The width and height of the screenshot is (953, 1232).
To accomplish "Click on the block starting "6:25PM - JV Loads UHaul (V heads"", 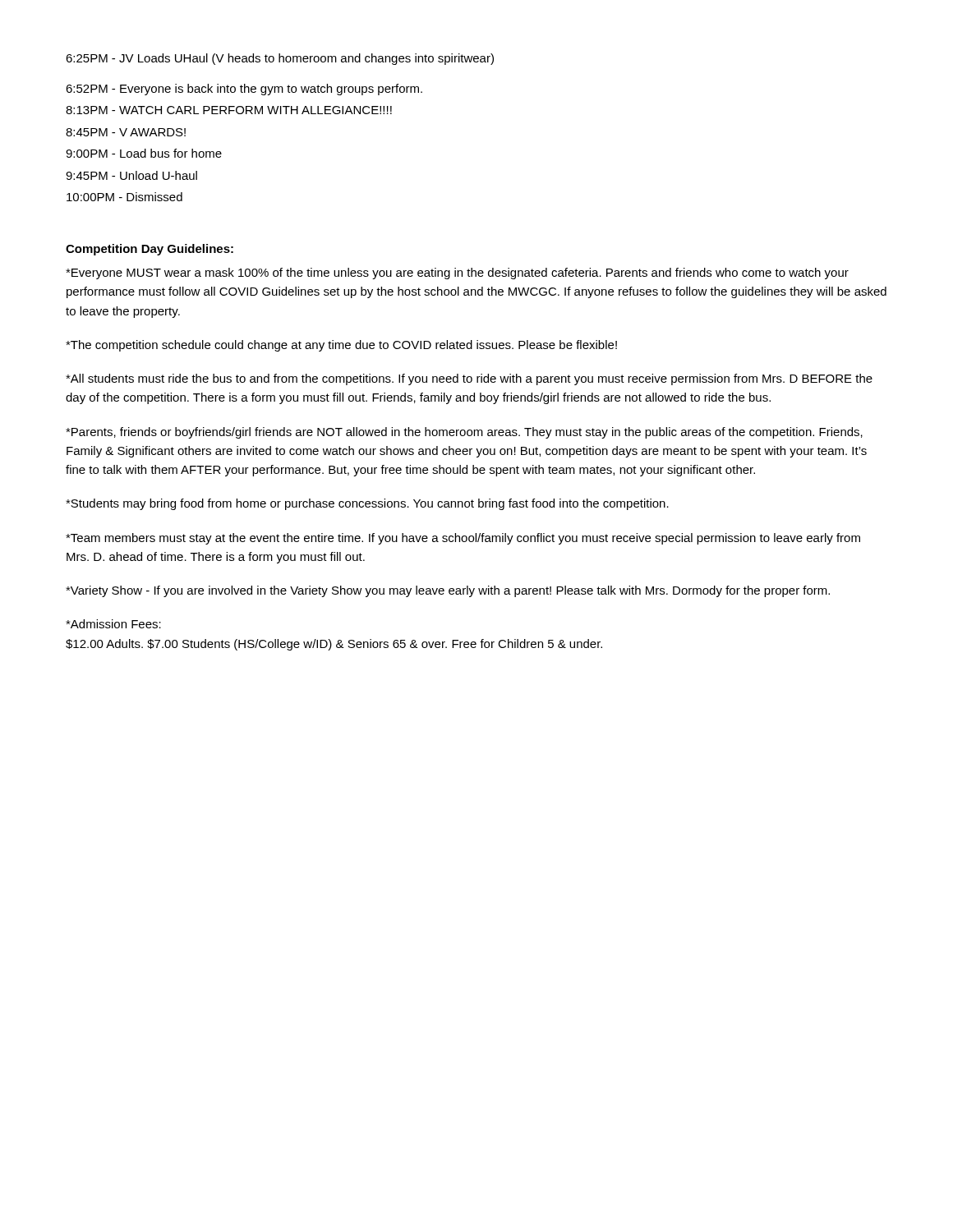I will point(280,58).
